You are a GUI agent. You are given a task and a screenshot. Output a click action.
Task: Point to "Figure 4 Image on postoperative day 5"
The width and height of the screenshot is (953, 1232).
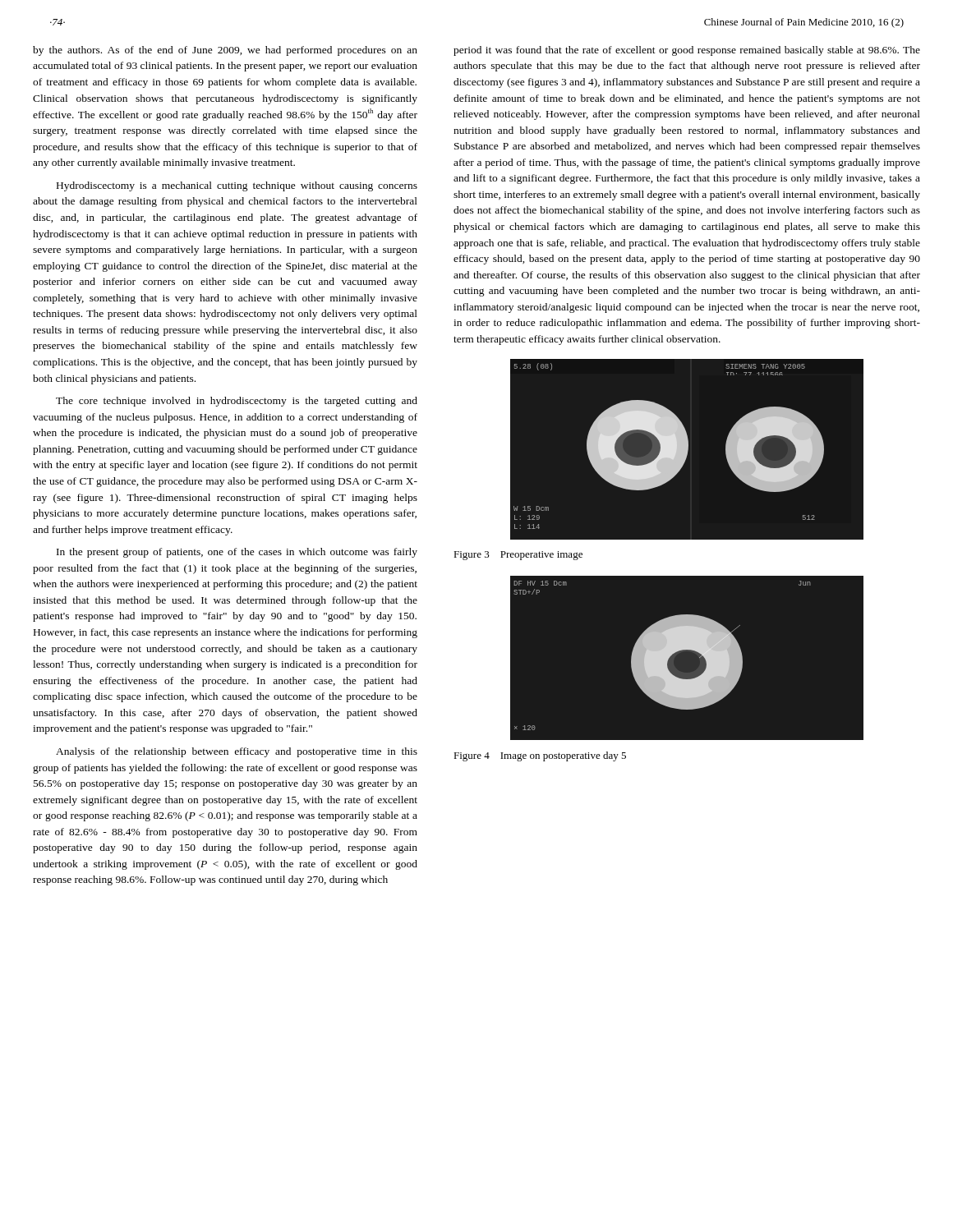[540, 755]
